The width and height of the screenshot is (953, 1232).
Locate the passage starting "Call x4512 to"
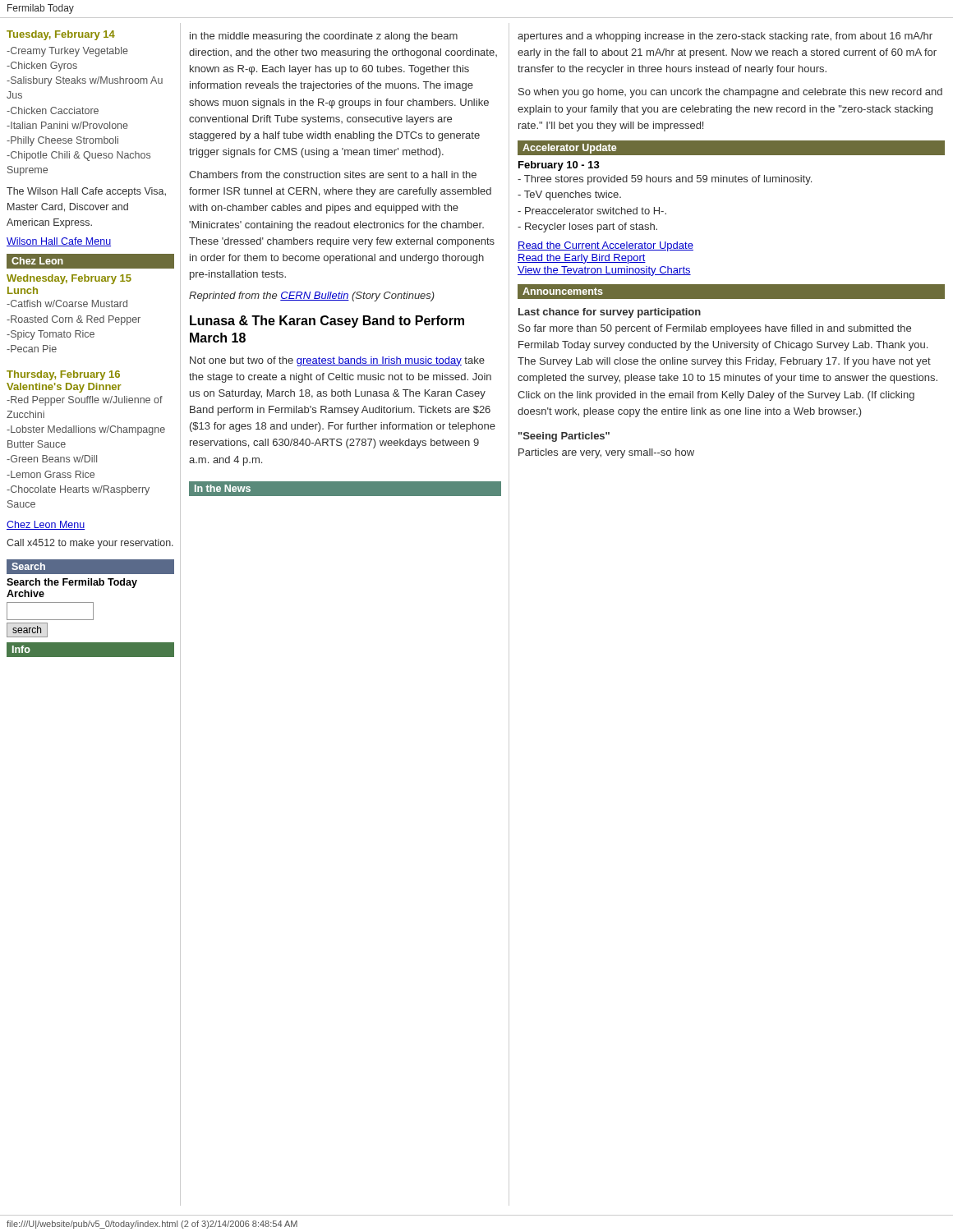coord(90,543)
